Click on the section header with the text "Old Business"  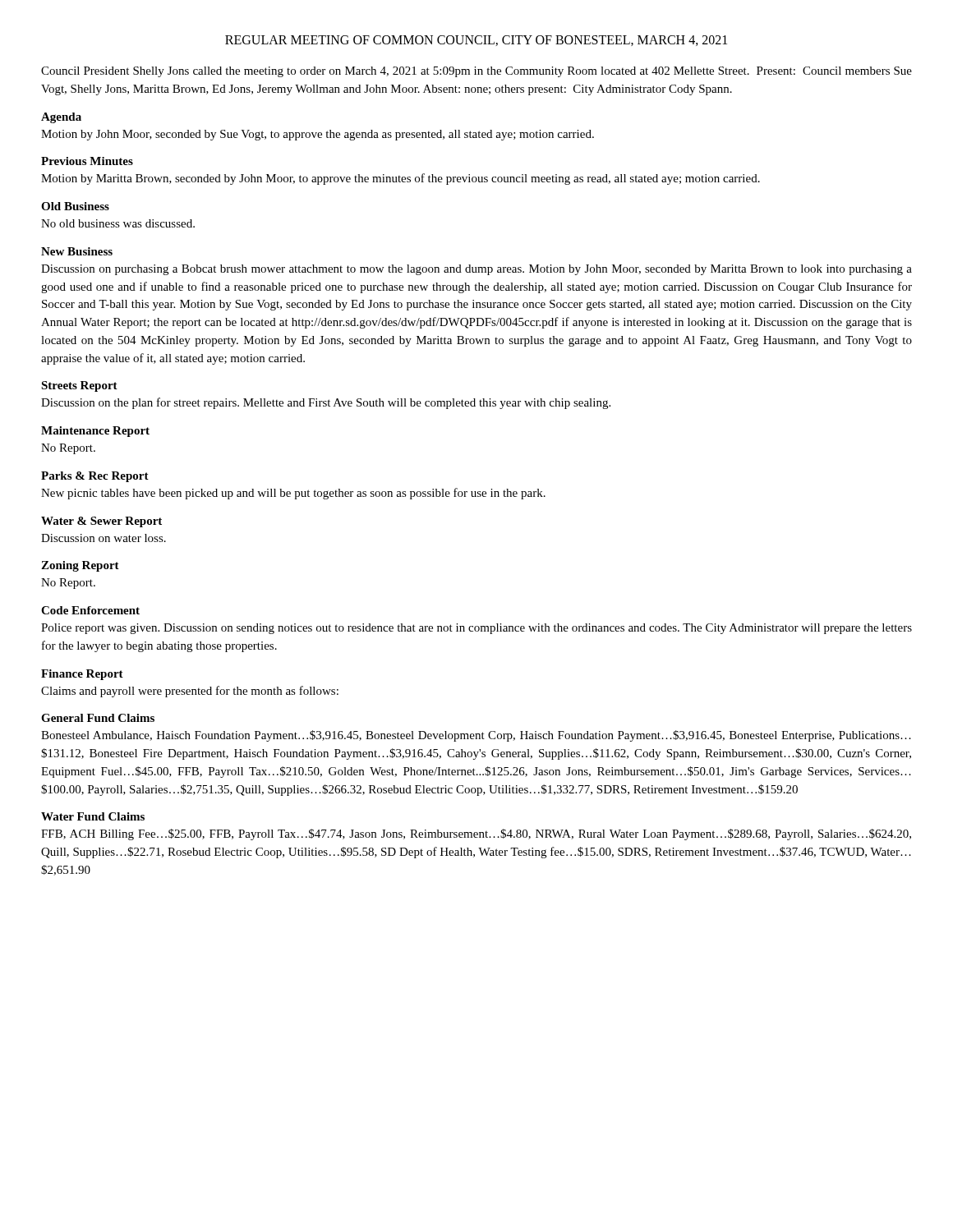click(x=75, y=206)
